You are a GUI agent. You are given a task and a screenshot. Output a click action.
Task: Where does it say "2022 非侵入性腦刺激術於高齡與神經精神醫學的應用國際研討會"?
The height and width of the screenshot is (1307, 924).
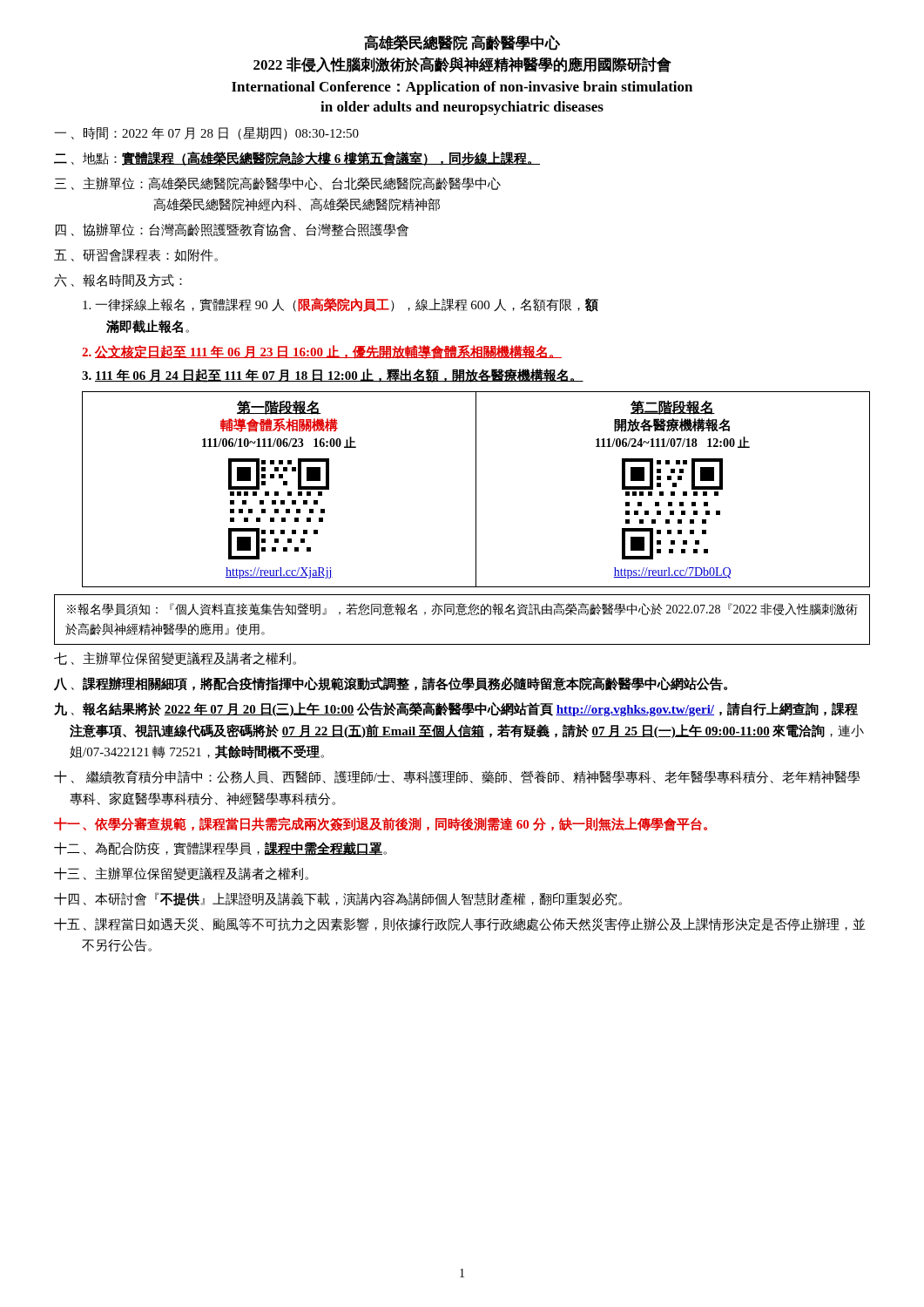(462, 65)
